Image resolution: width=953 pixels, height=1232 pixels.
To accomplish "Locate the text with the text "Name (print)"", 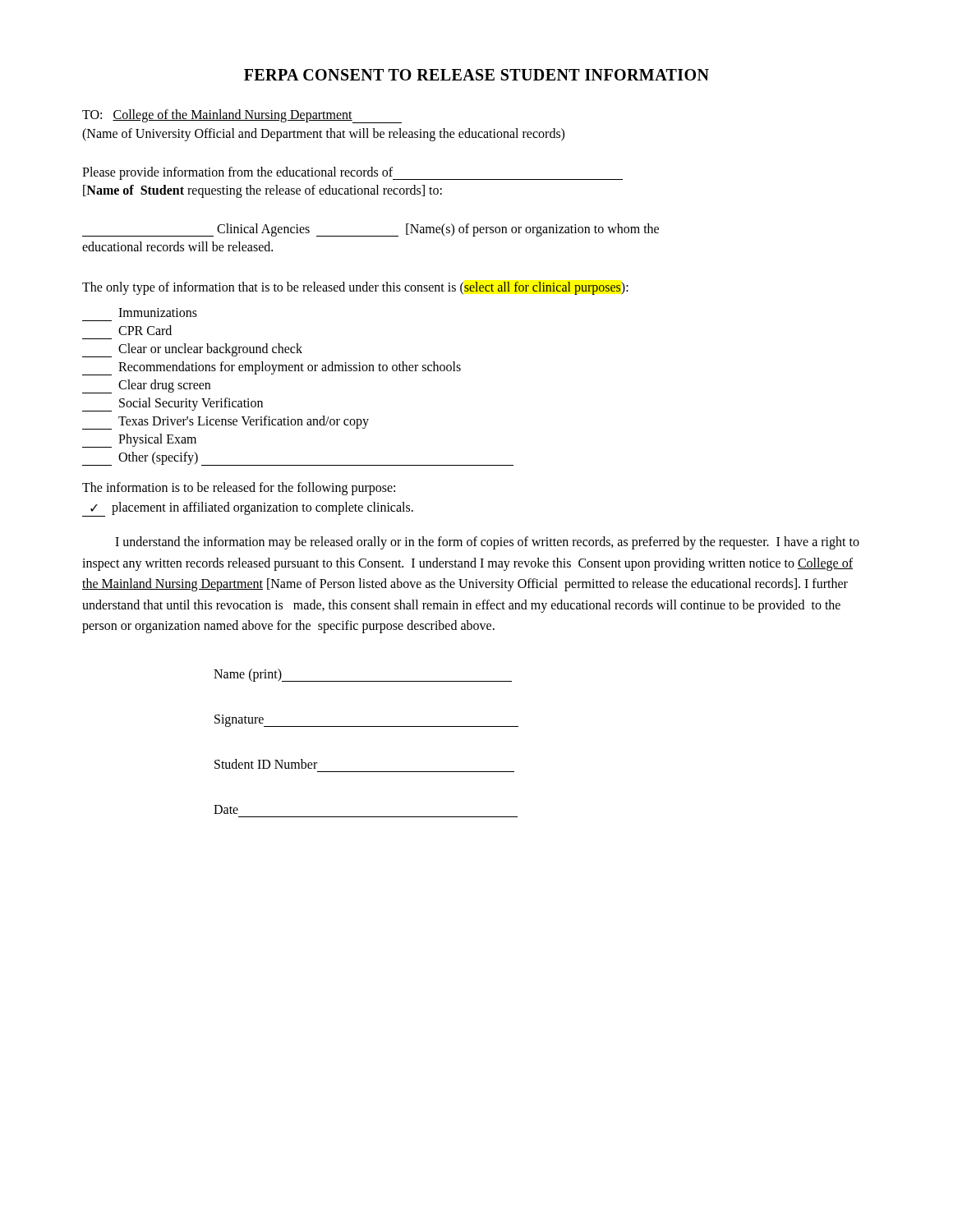I will point(363,674).
